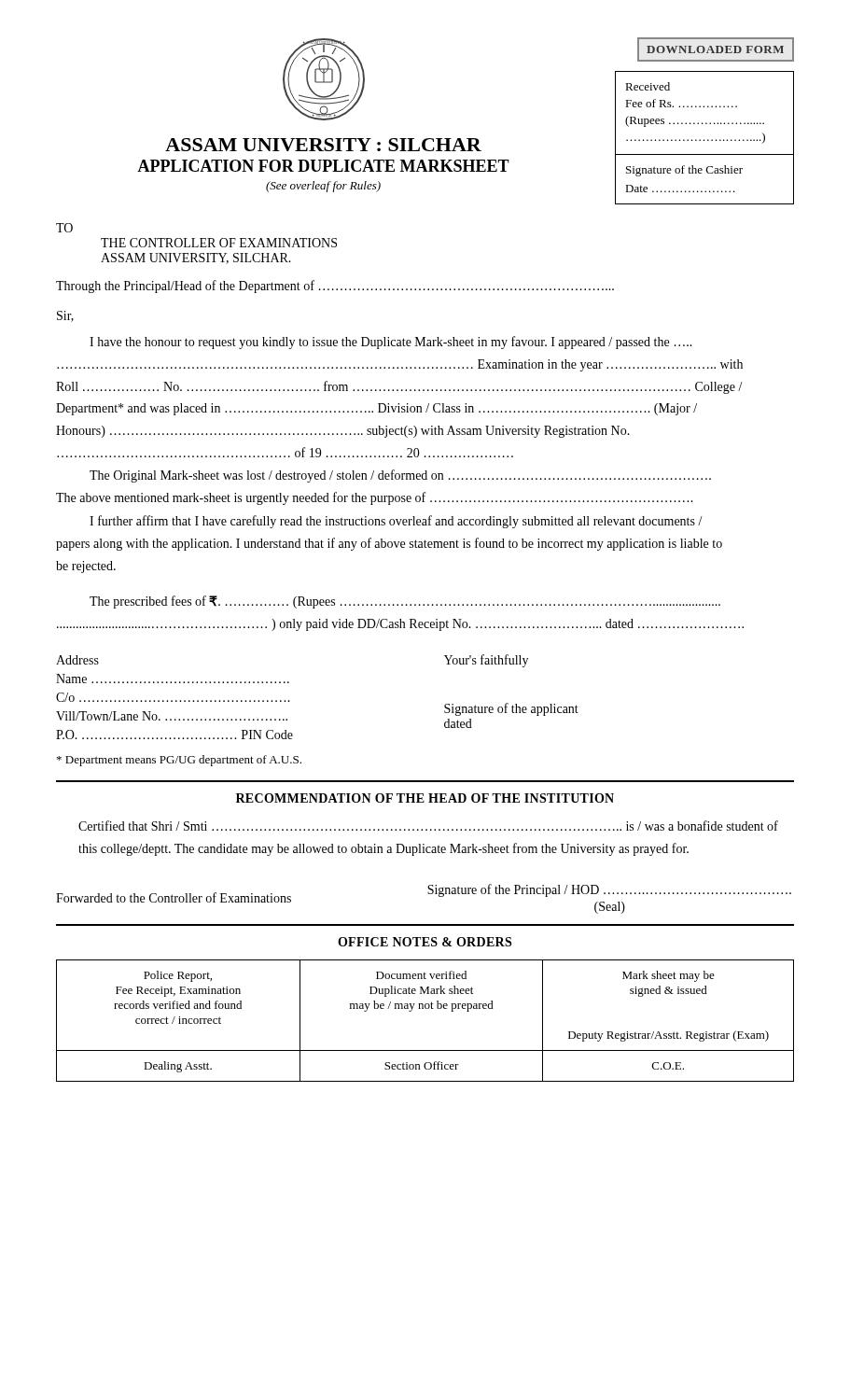Select the text starting "Your's faithfully Signature of"

tap(486, 661)
